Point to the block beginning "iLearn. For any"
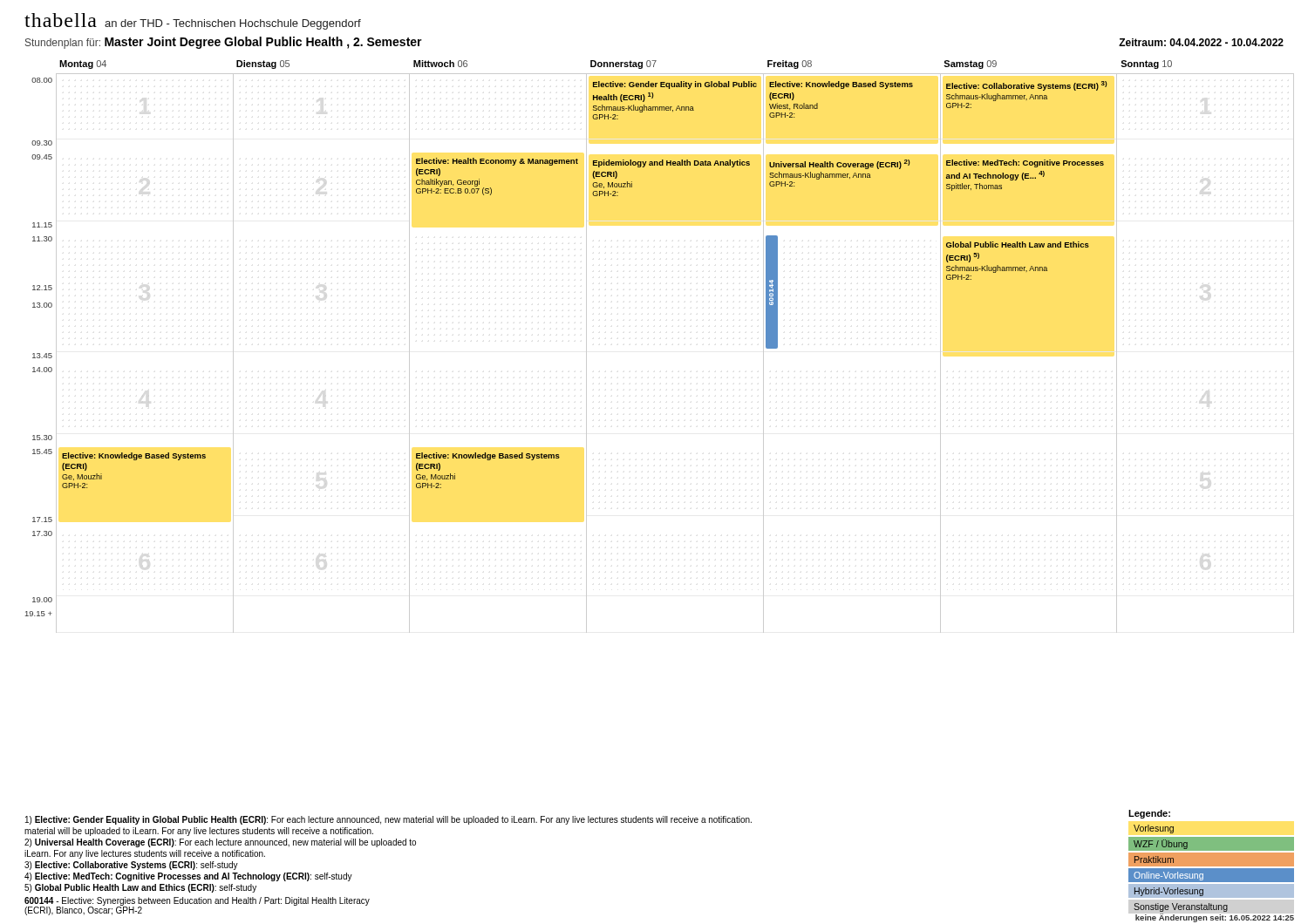Image resolution: width=1308 pixels, height=924 pixels. pos(145,854)
